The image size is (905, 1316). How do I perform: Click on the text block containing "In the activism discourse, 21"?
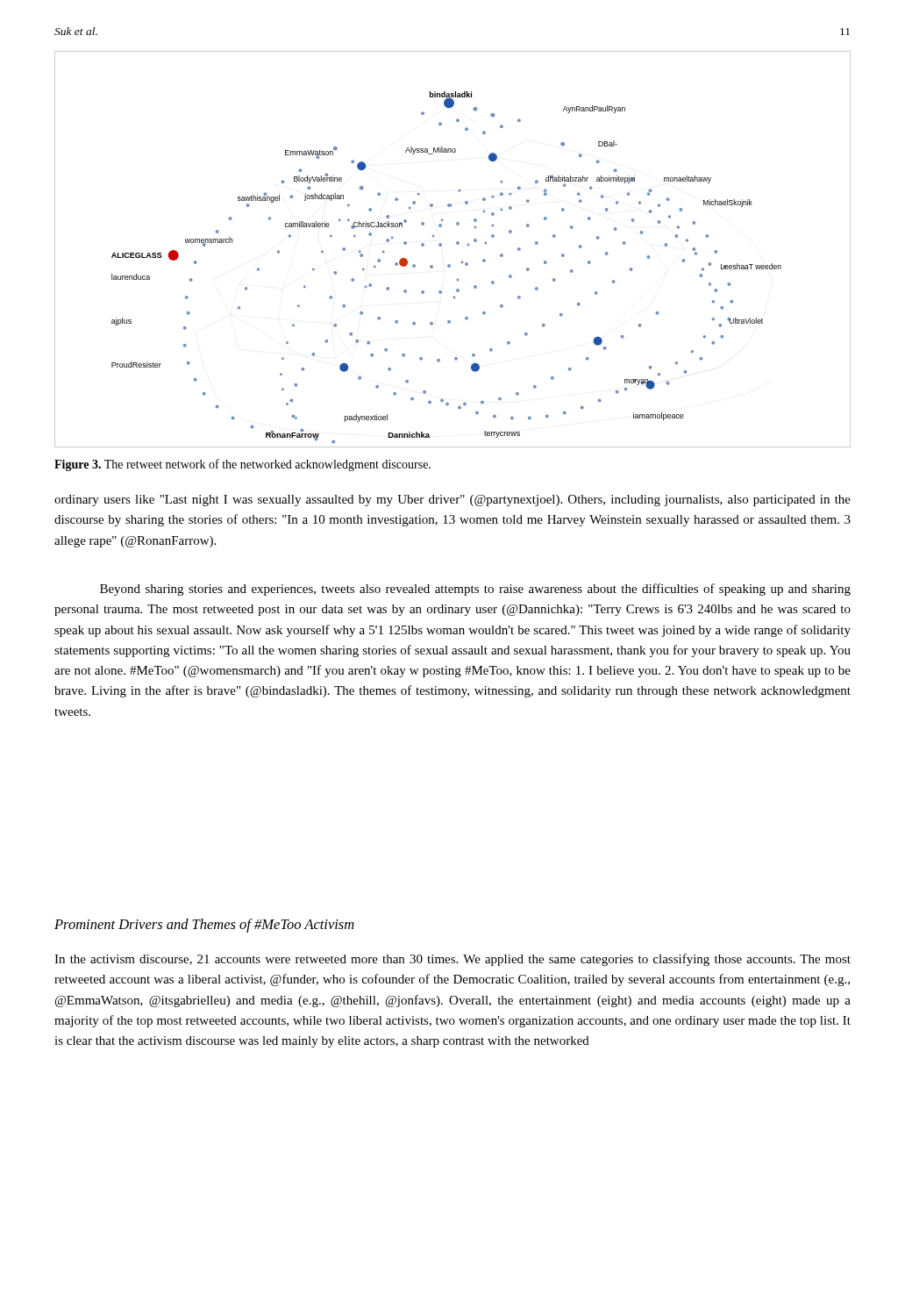pos(452,1000)
